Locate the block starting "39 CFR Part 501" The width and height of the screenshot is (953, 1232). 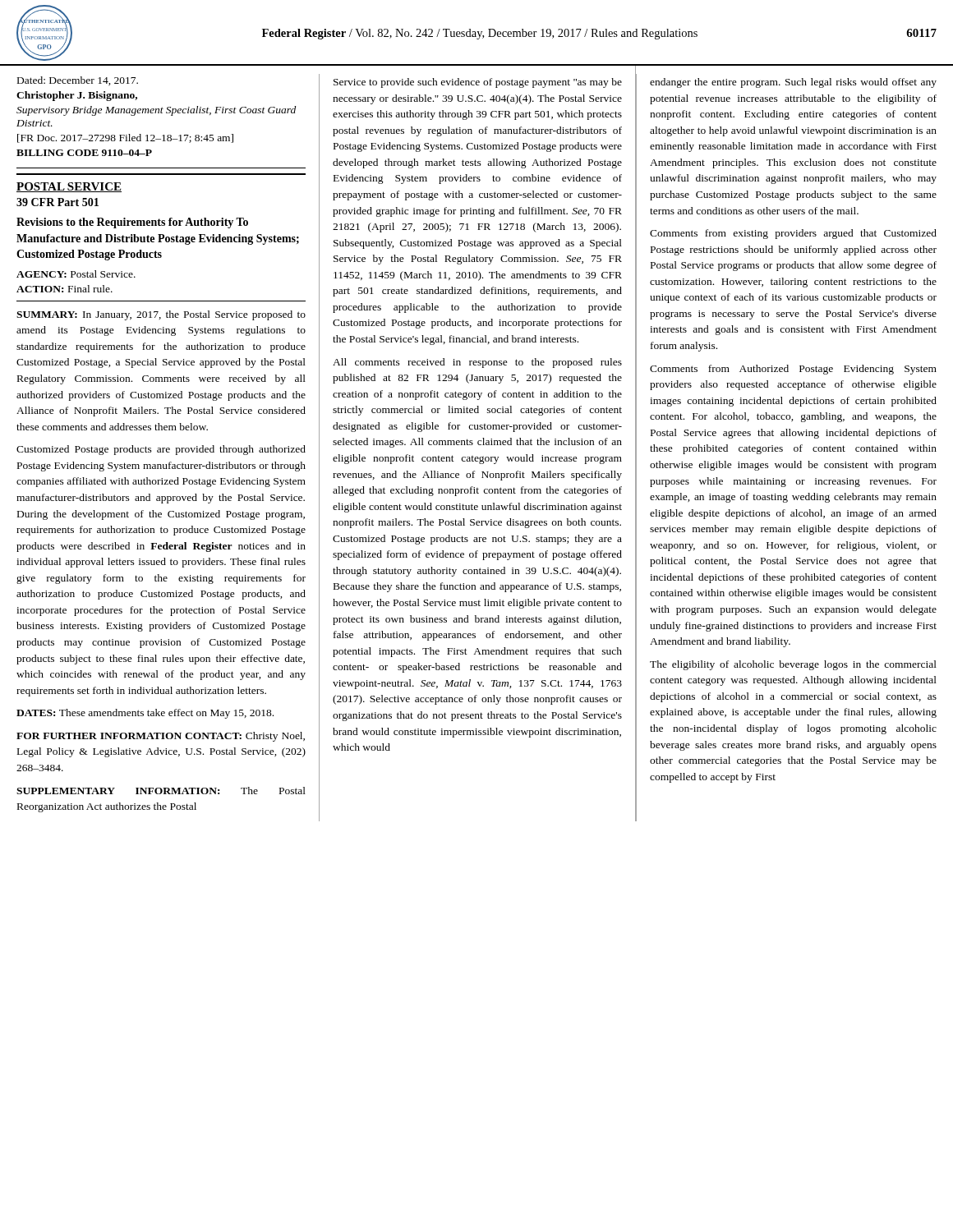coord(58,202)
